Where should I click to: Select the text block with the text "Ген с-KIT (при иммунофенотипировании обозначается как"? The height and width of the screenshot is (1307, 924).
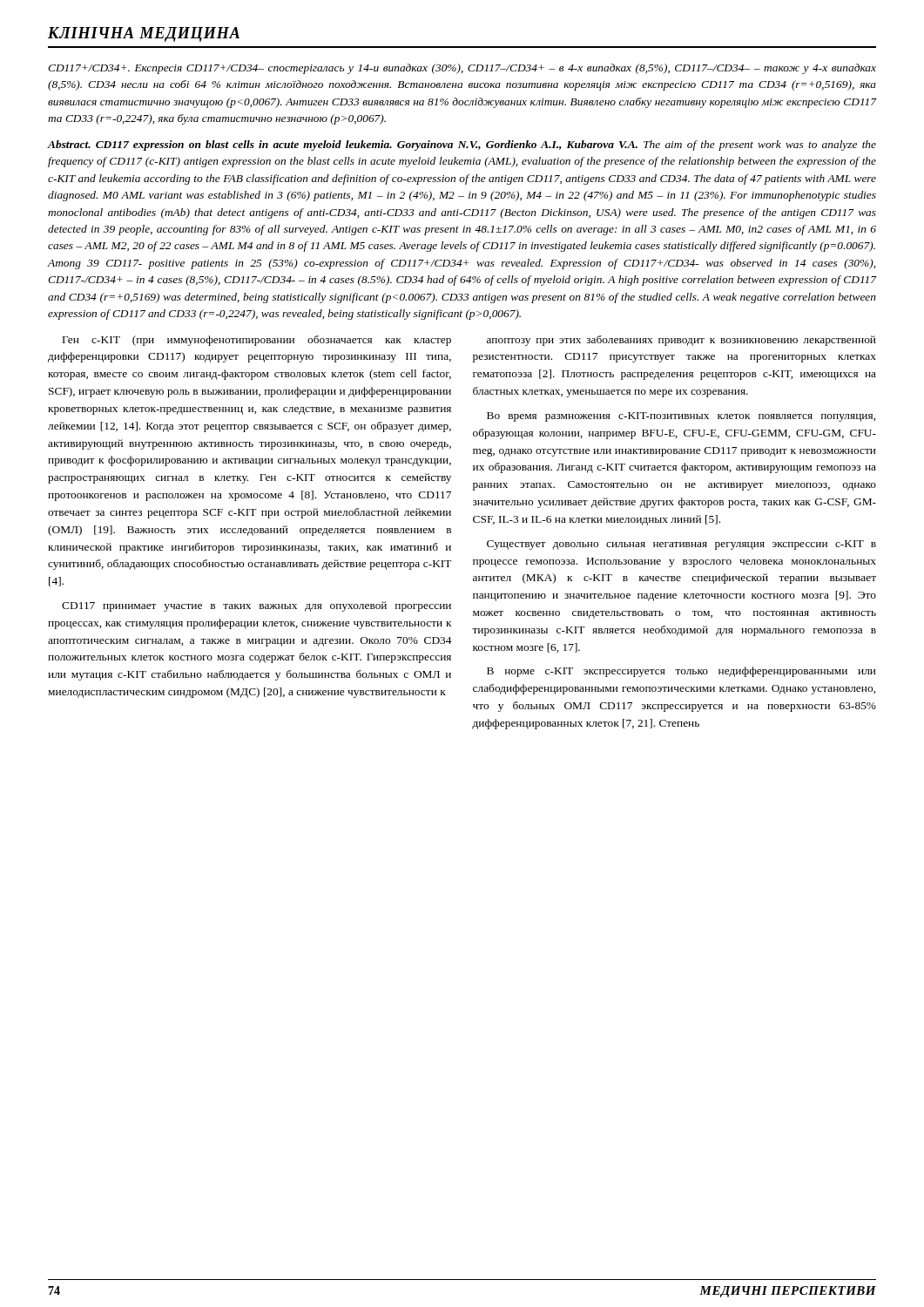[x=250, y=460]
